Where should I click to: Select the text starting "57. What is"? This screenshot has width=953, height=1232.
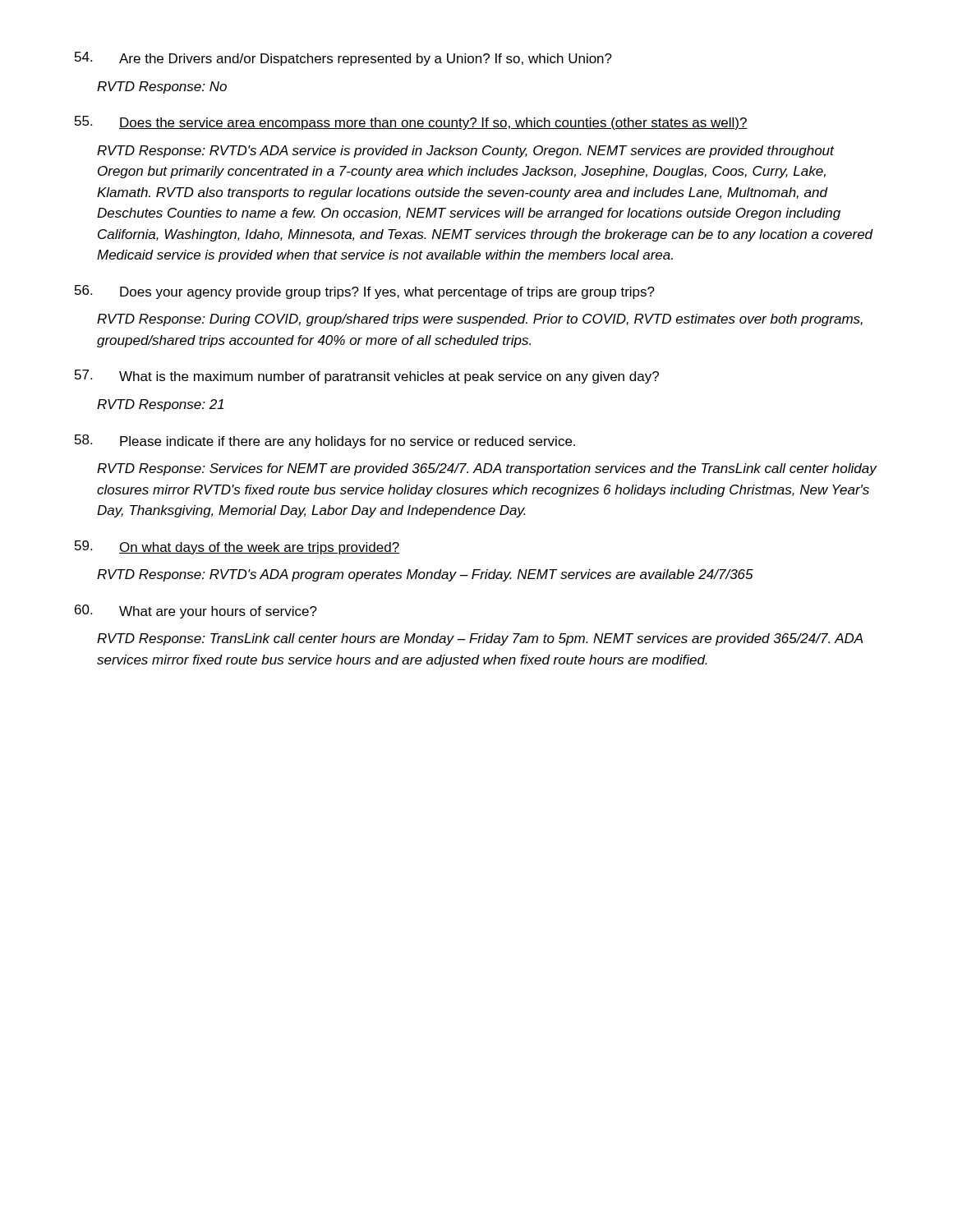[x=476, y=378]
